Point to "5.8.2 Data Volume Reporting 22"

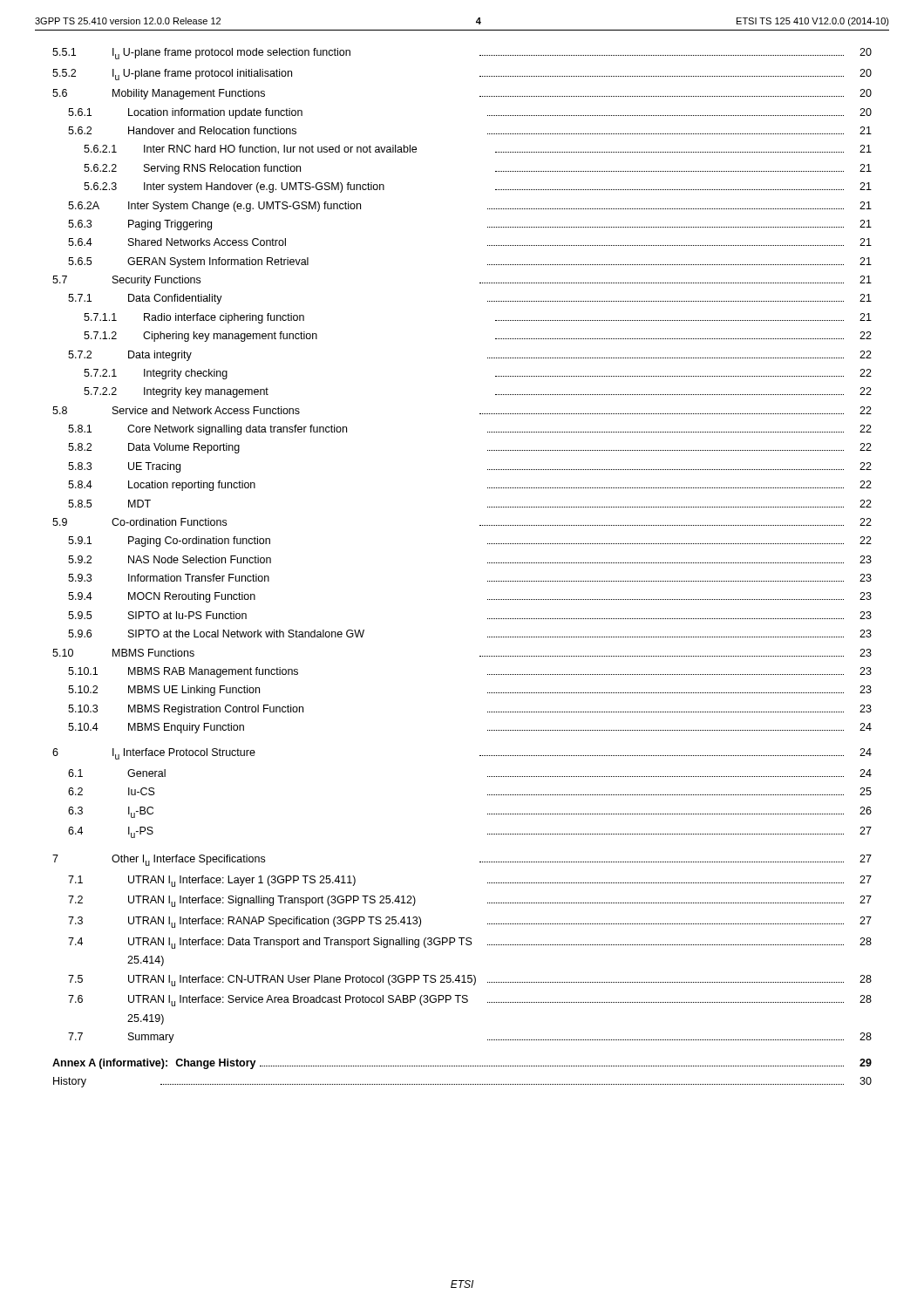[80, 447]
